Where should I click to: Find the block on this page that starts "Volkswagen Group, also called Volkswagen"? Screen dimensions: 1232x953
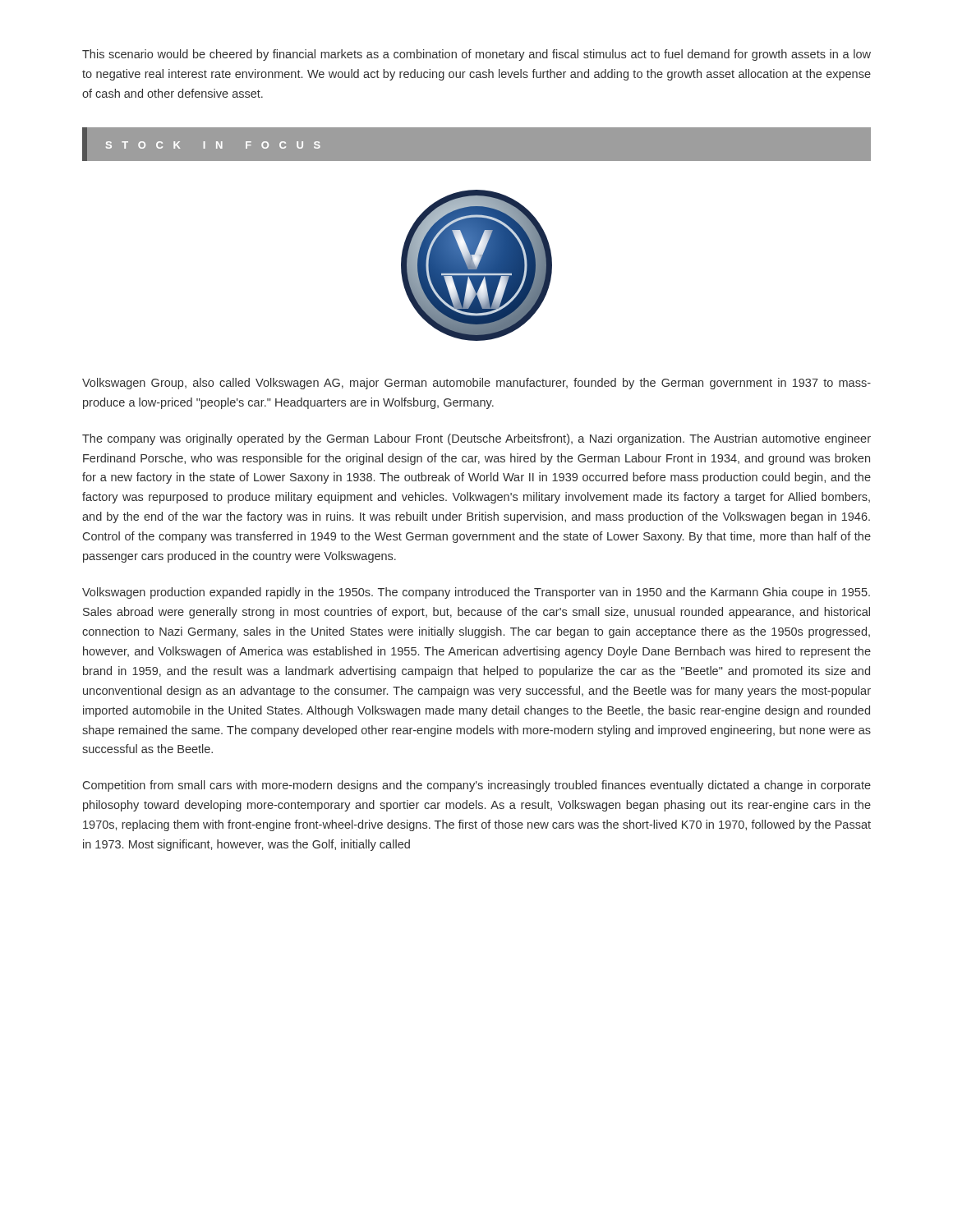[x=476, y=392]
